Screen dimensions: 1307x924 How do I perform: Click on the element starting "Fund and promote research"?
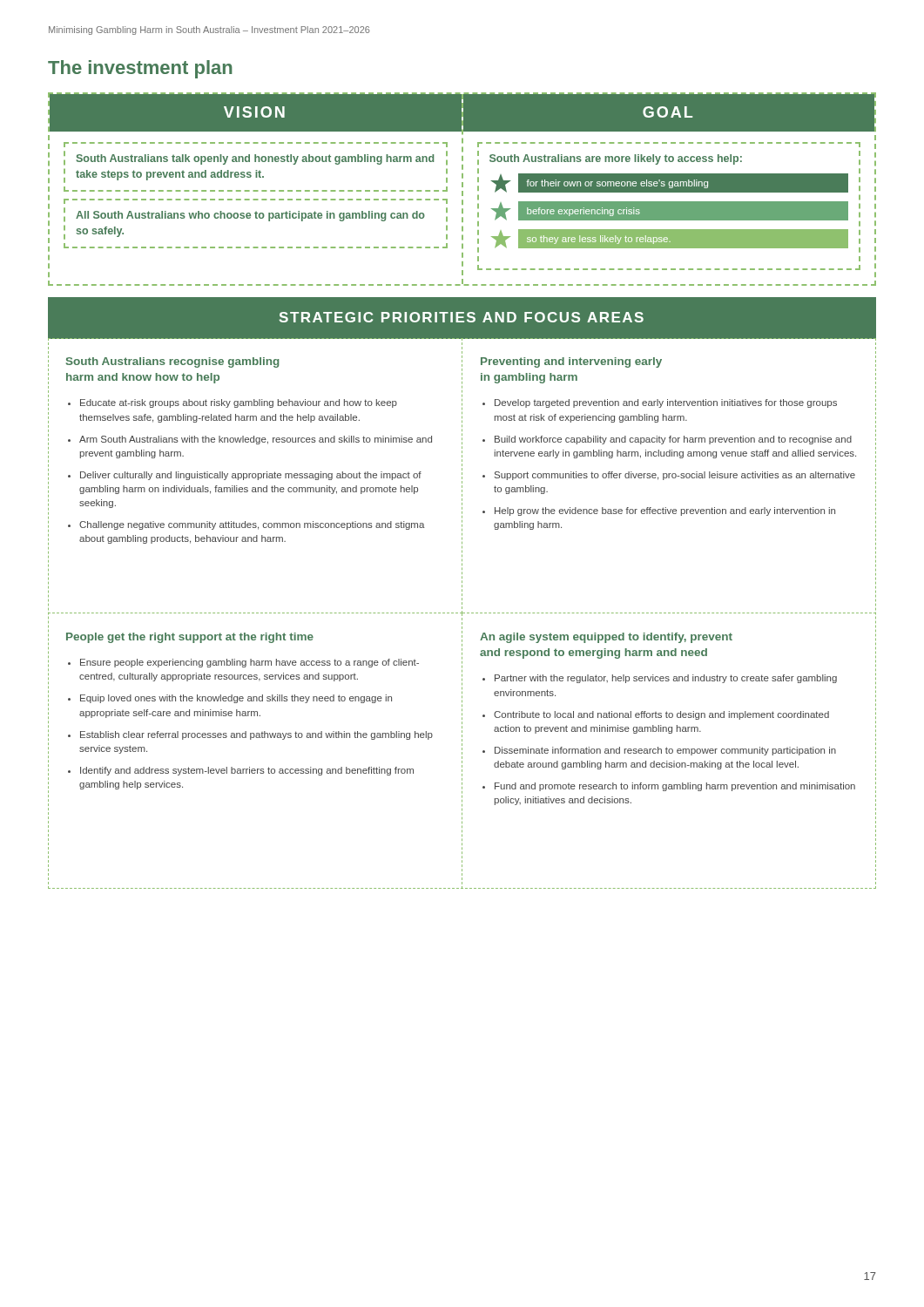(675, 793)
